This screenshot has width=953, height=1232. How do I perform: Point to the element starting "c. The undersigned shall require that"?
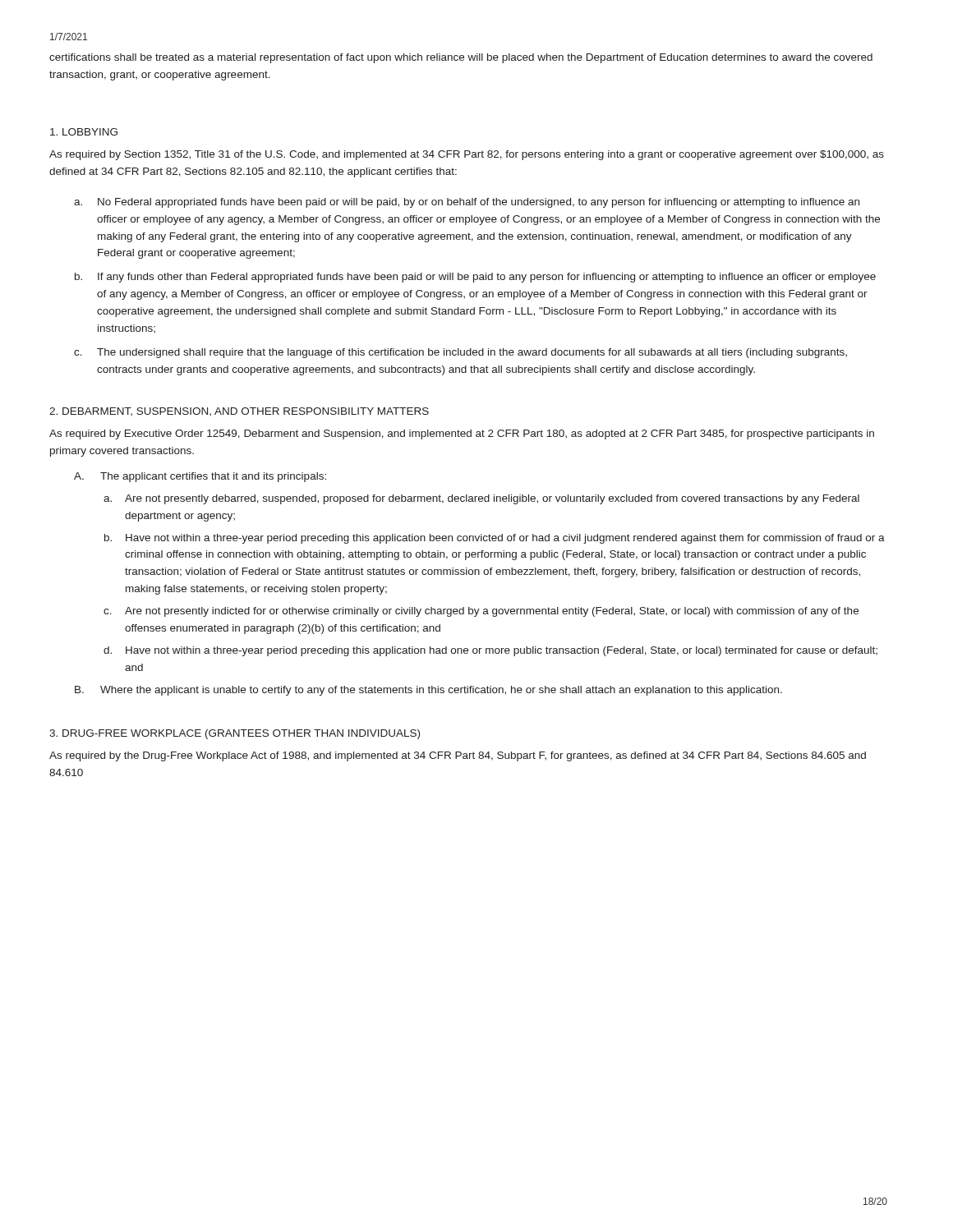481,361
